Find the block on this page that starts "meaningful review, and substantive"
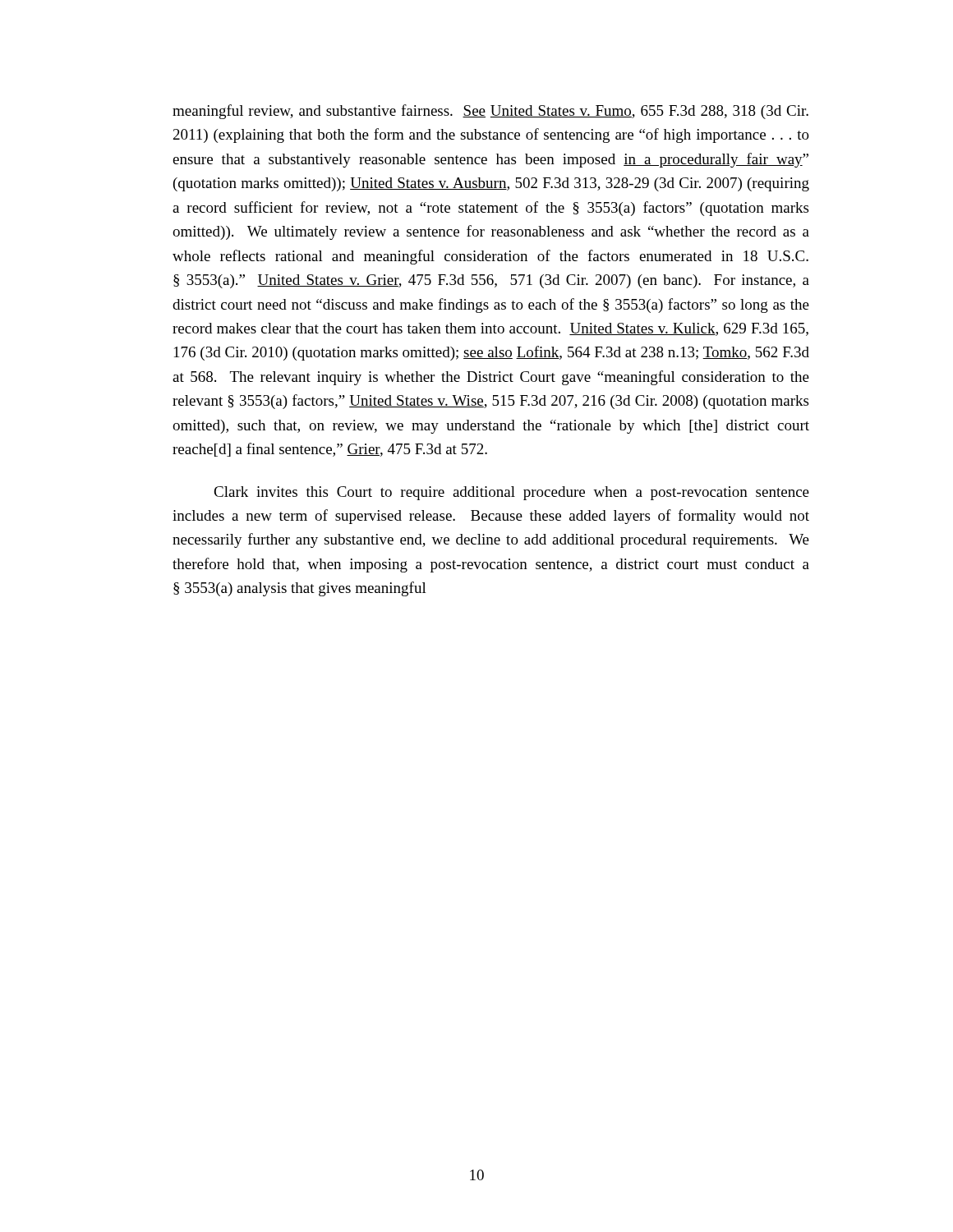 click(491, 280)
